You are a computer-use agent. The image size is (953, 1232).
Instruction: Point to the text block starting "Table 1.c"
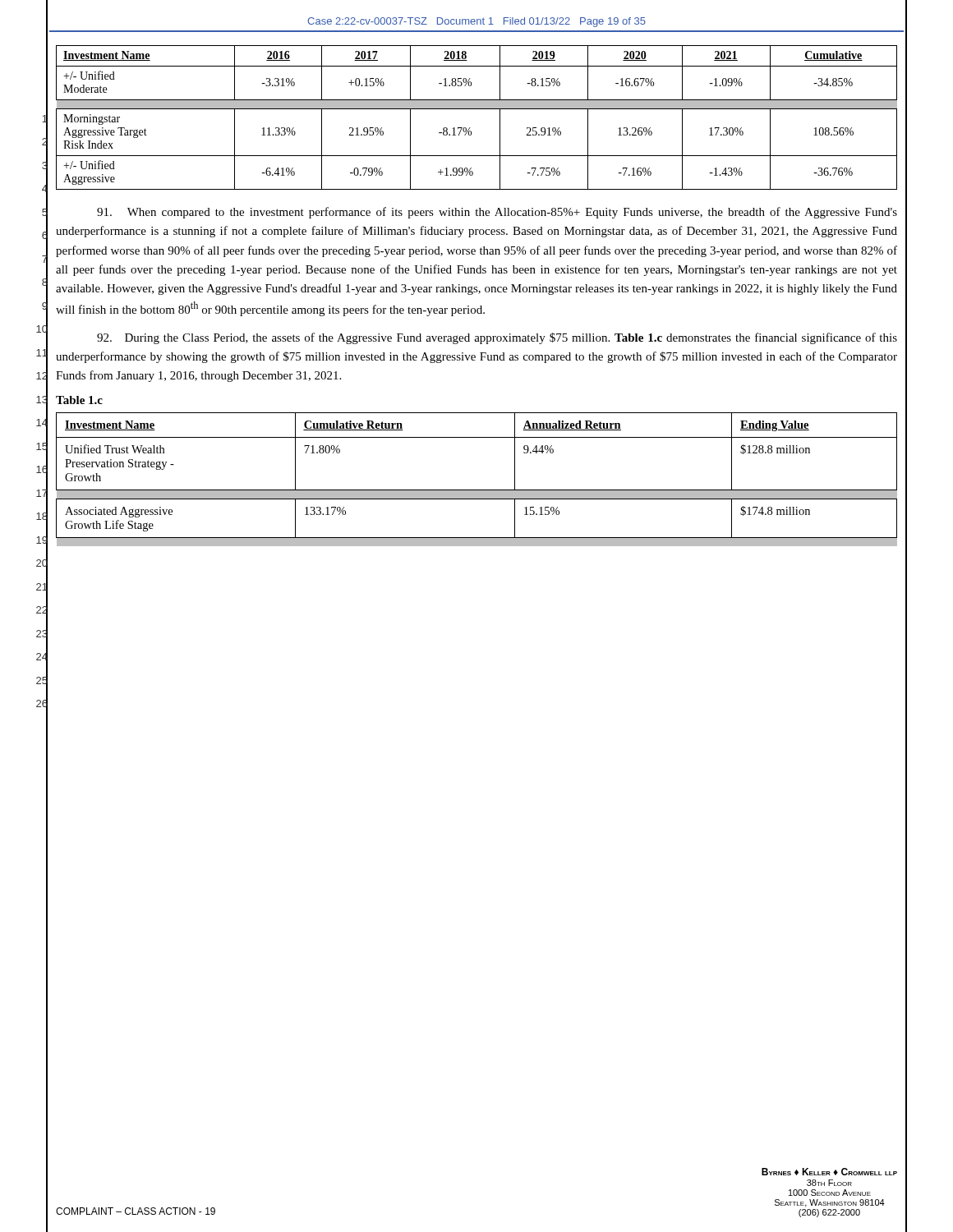[79, 400]
